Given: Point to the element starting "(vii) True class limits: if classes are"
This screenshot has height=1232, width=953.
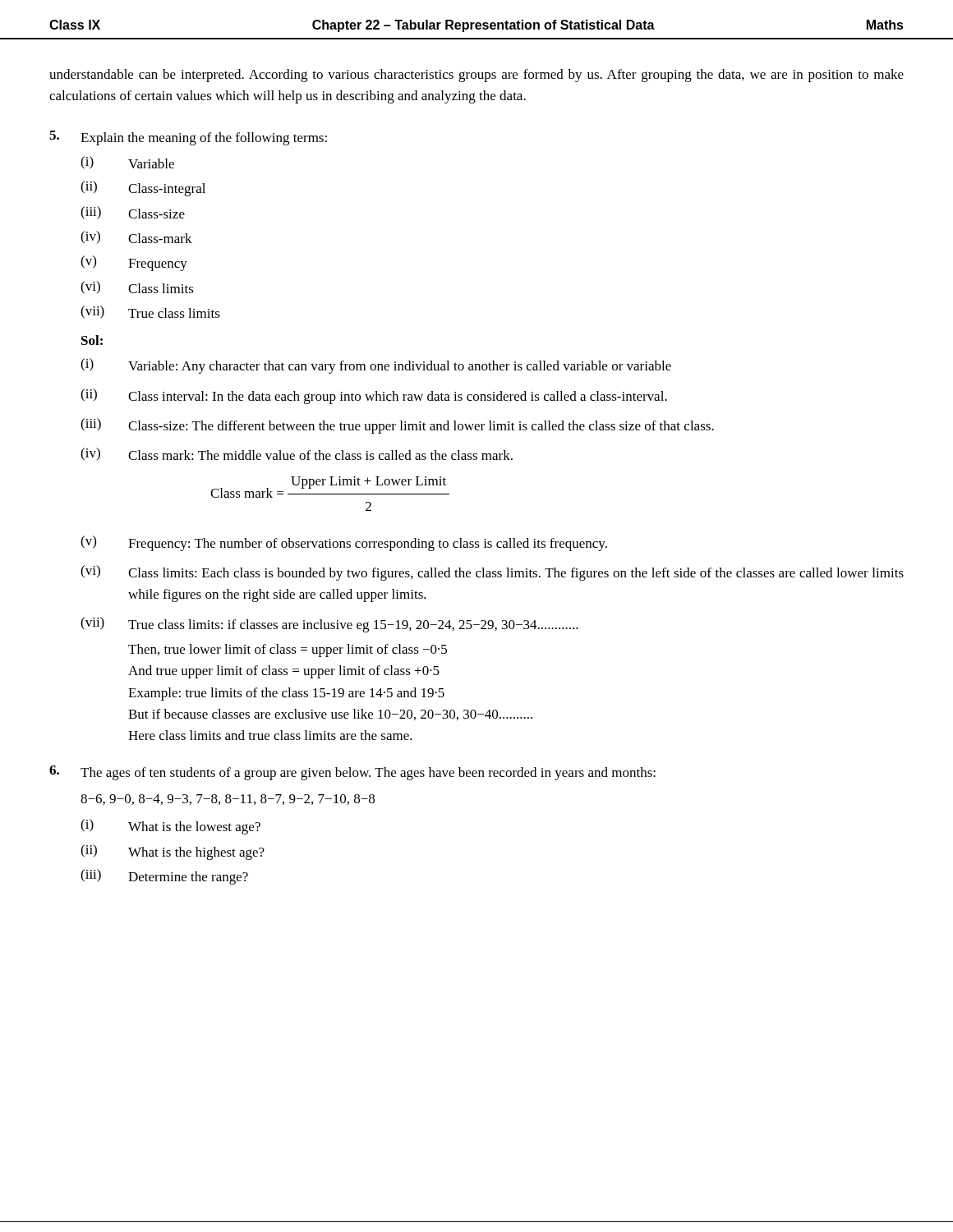Looking at the screenshot, I should 329,625.
